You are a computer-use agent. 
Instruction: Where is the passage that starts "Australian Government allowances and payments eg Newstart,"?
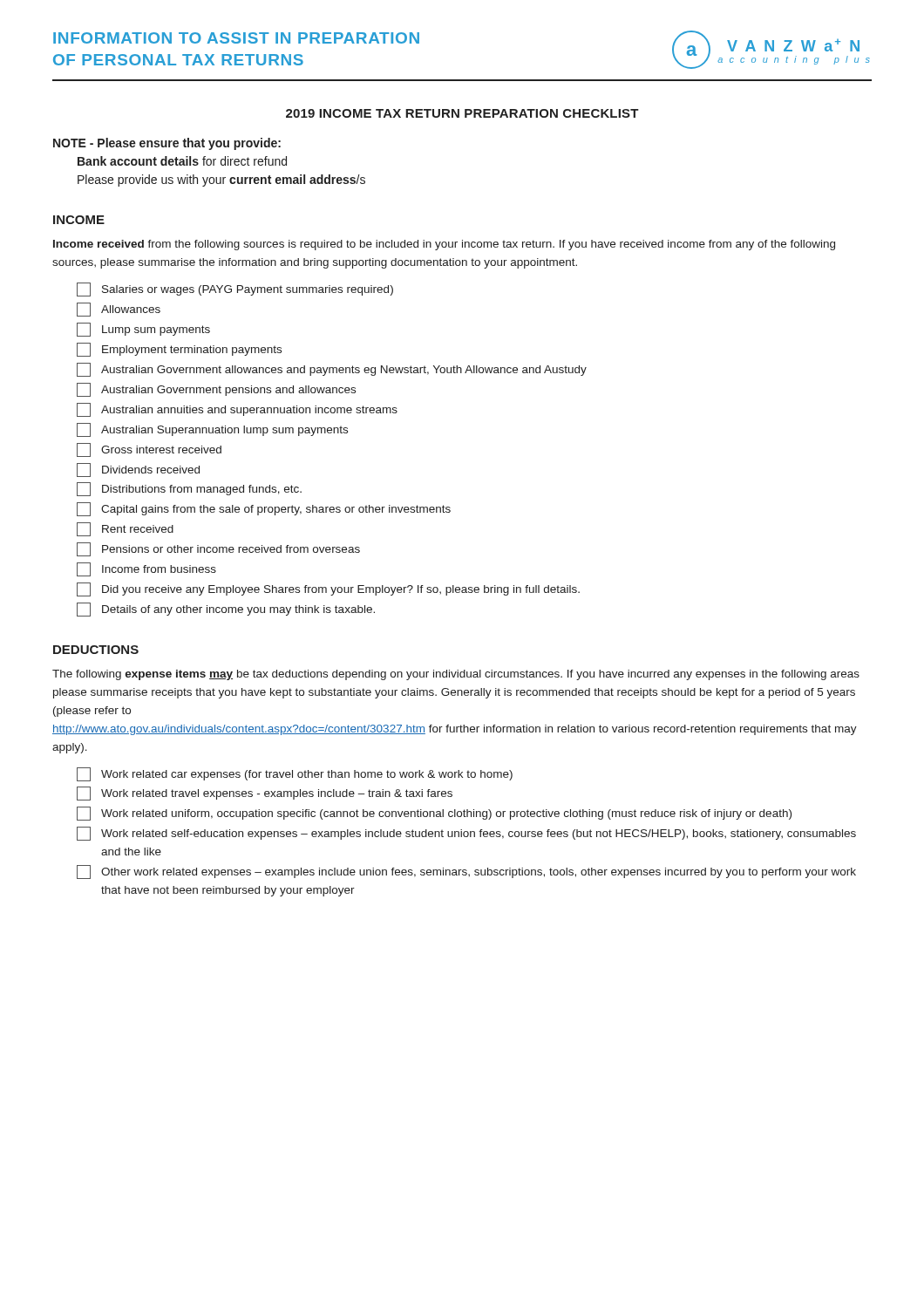(x=474, y=370)
